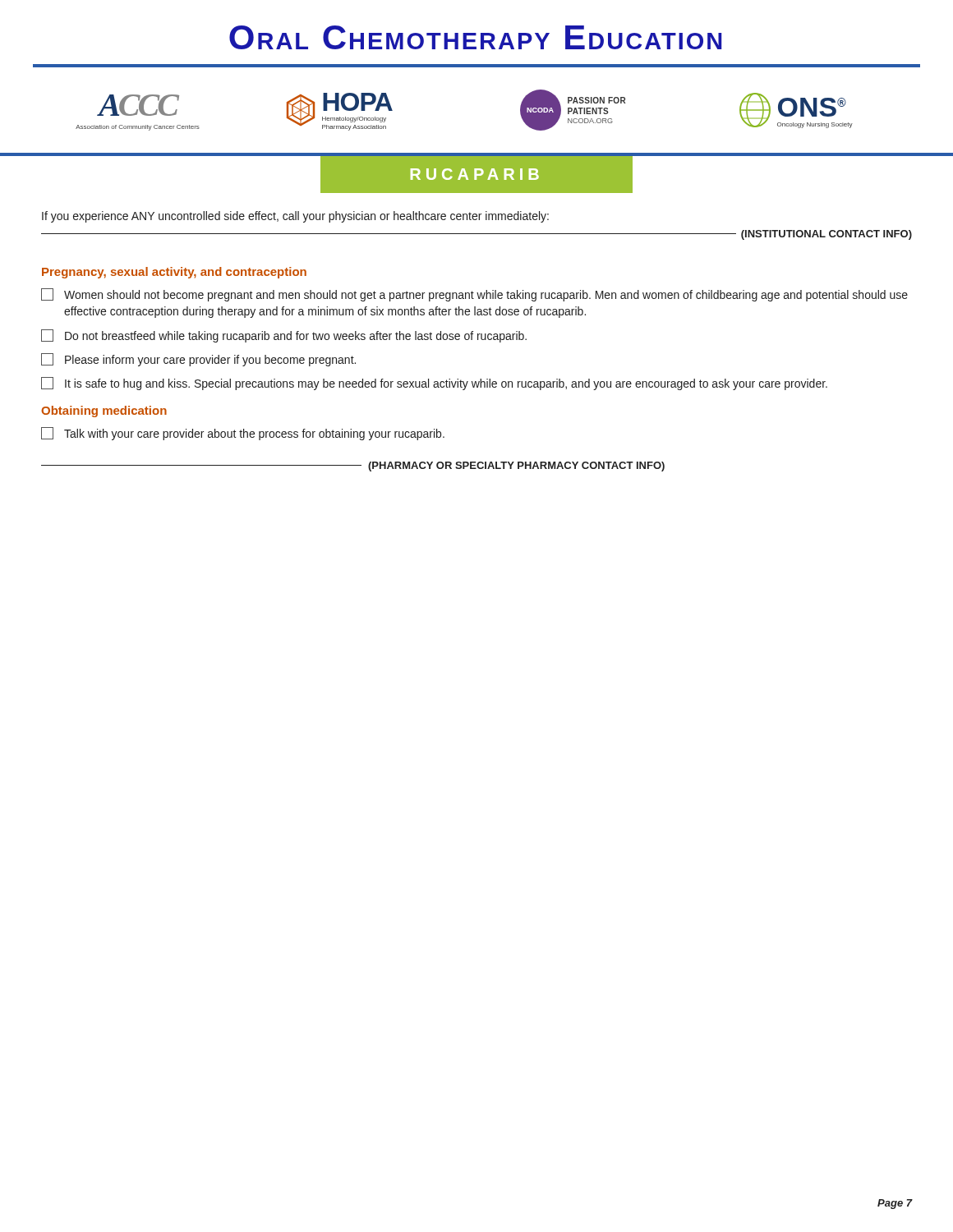Point to the block beginning "Do not breastfeed while taking"
This screenshot has width=953, height=1232.
(284, 336)
